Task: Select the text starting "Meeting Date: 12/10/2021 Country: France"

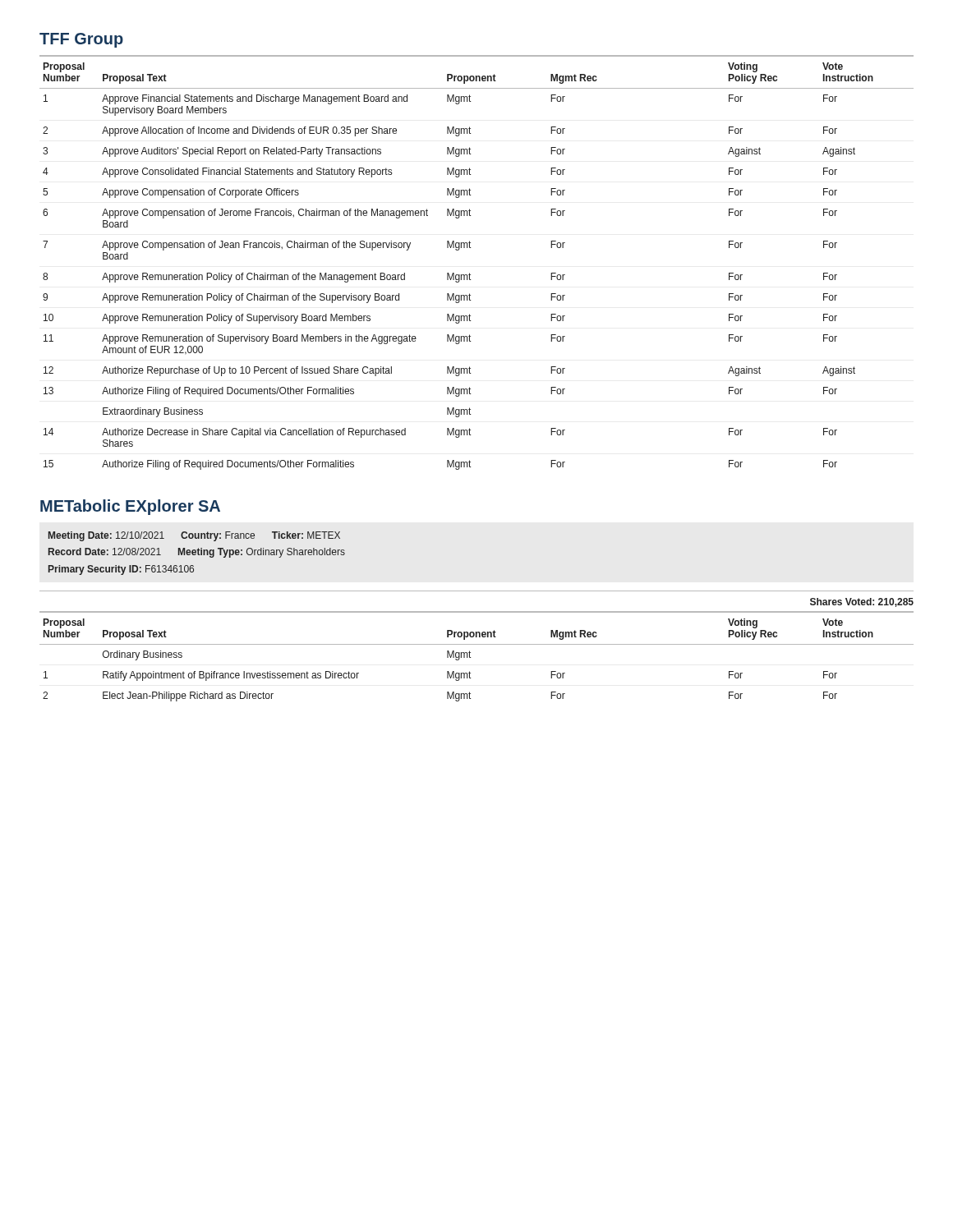Action: point(194,536)
